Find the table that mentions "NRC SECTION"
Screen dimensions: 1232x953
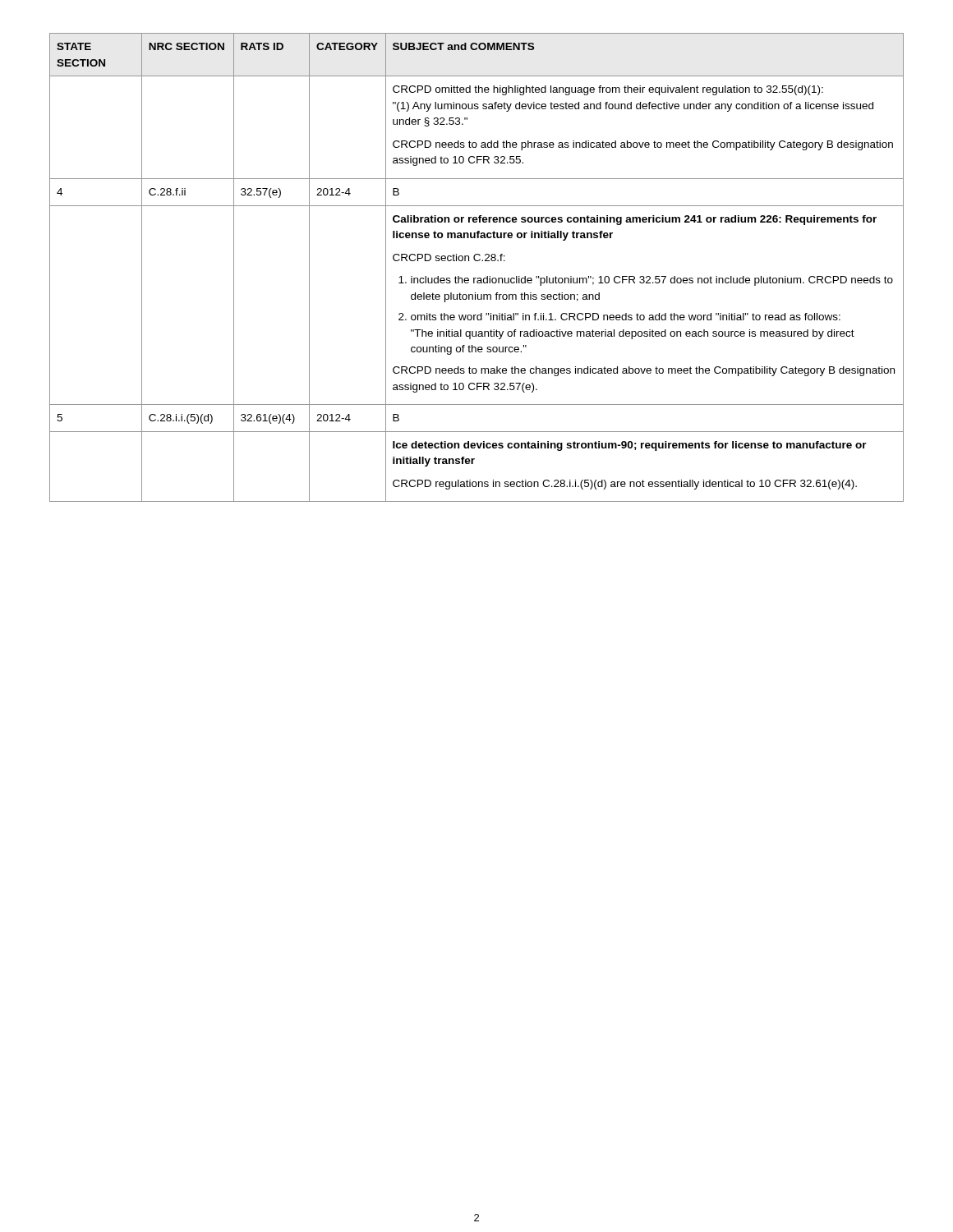476,268
